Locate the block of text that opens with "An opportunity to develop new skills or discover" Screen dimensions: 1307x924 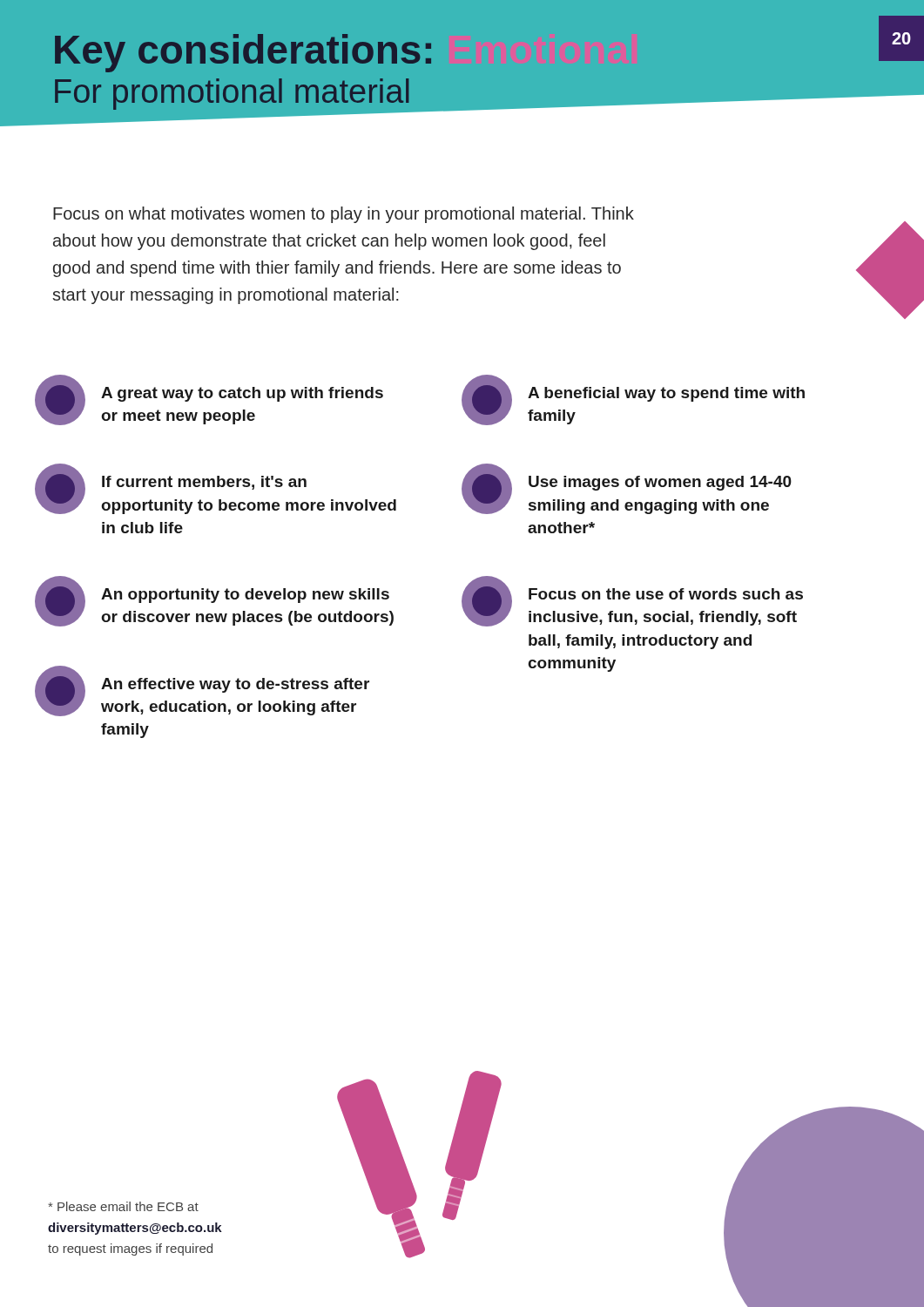click(x=216, y=602)
